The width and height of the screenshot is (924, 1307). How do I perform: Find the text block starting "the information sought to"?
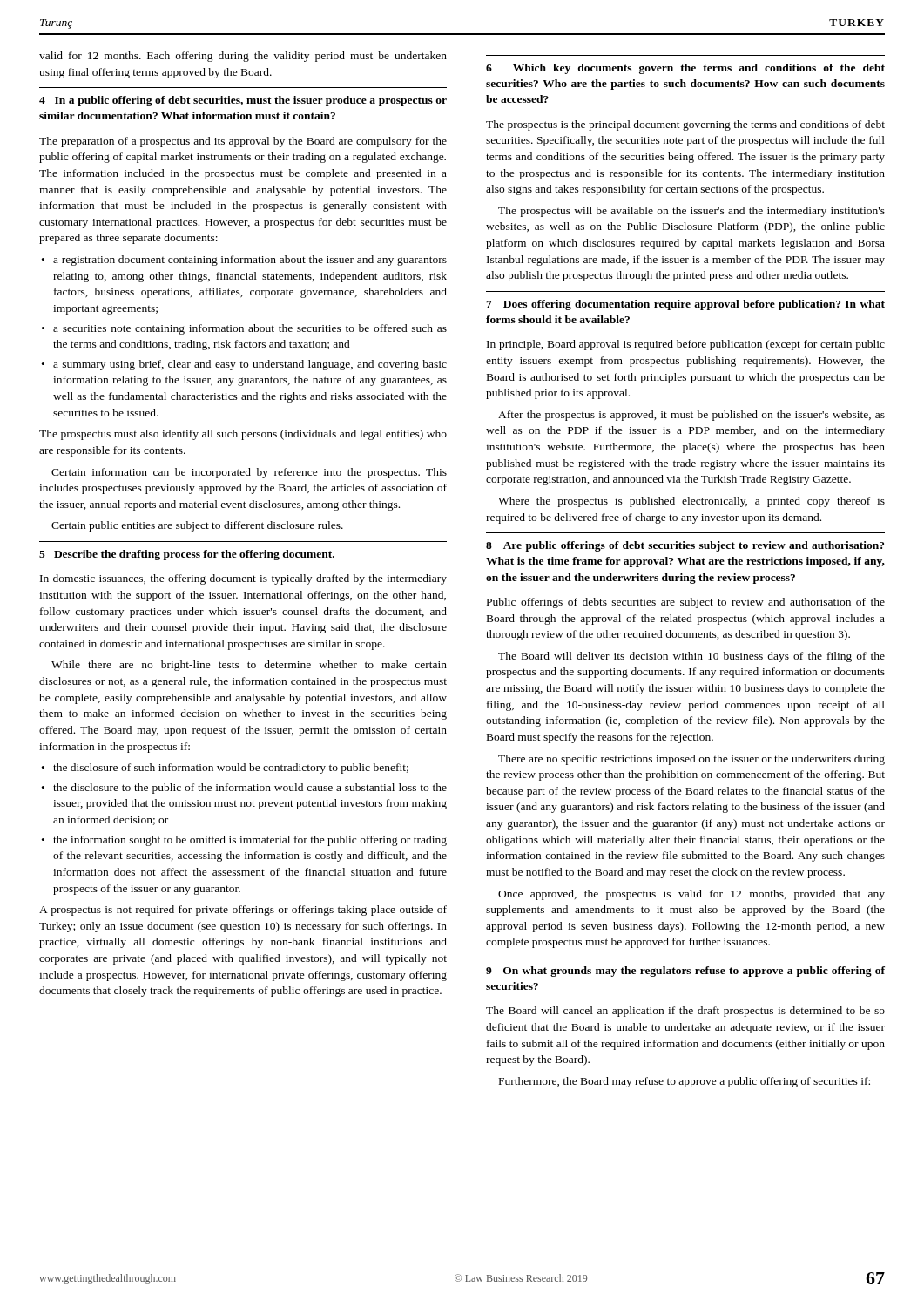[250, 864]
